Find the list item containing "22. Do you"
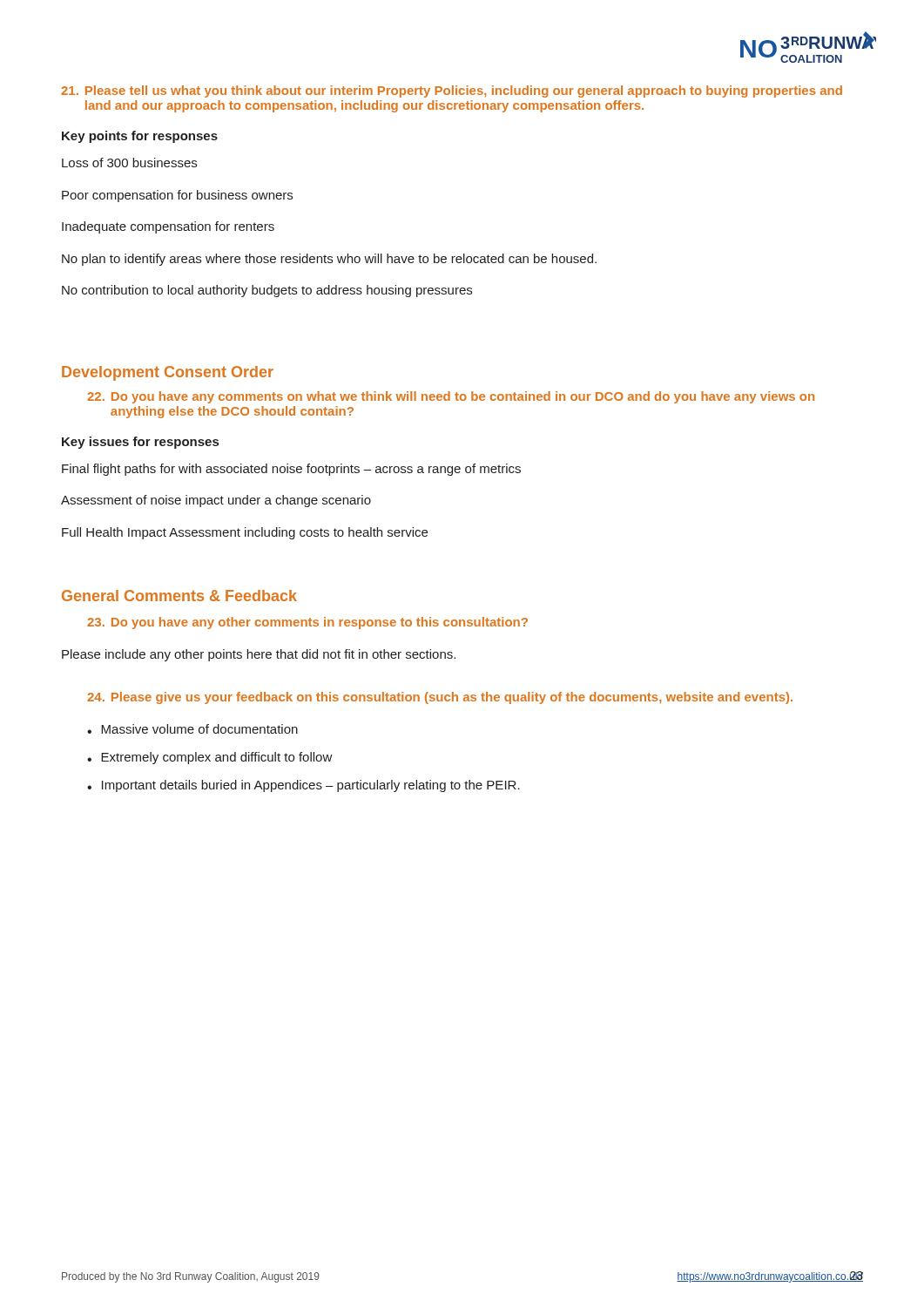924x1307 pixels. 475,403
